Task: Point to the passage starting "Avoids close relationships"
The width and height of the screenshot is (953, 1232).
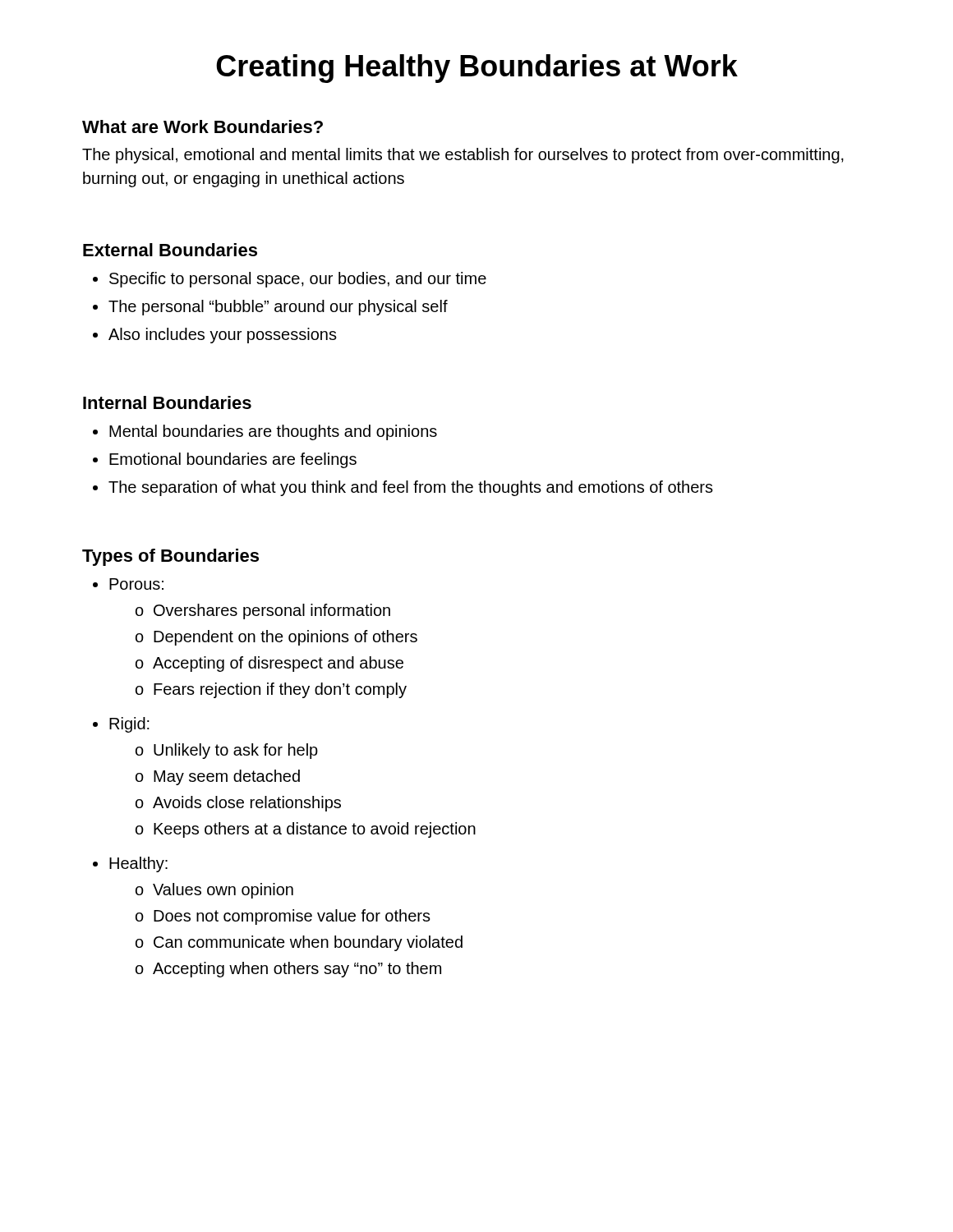Action: (x=247, y=802)
